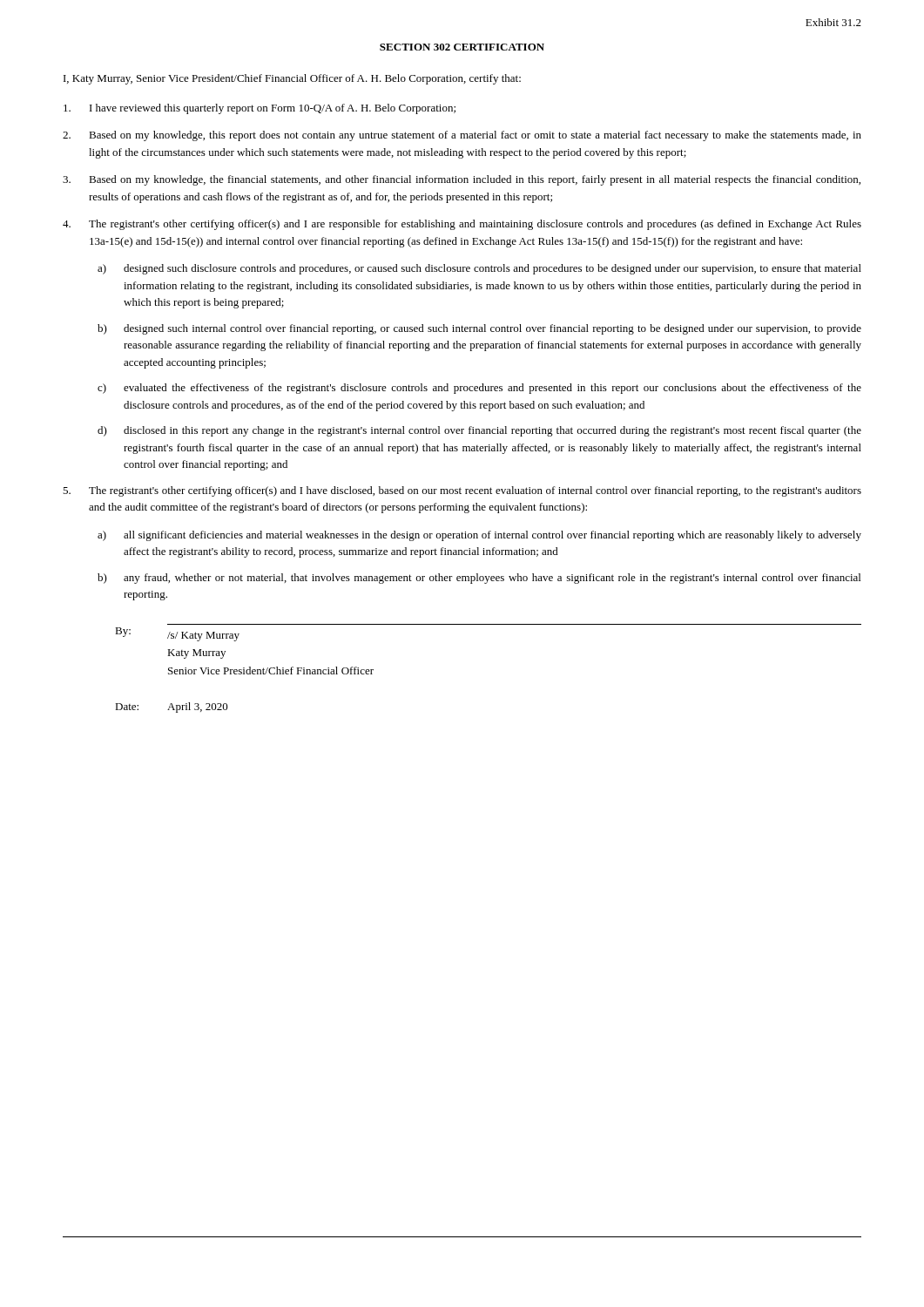Locate the block of text that opens with "5. The registrant's"

[462, 498]
